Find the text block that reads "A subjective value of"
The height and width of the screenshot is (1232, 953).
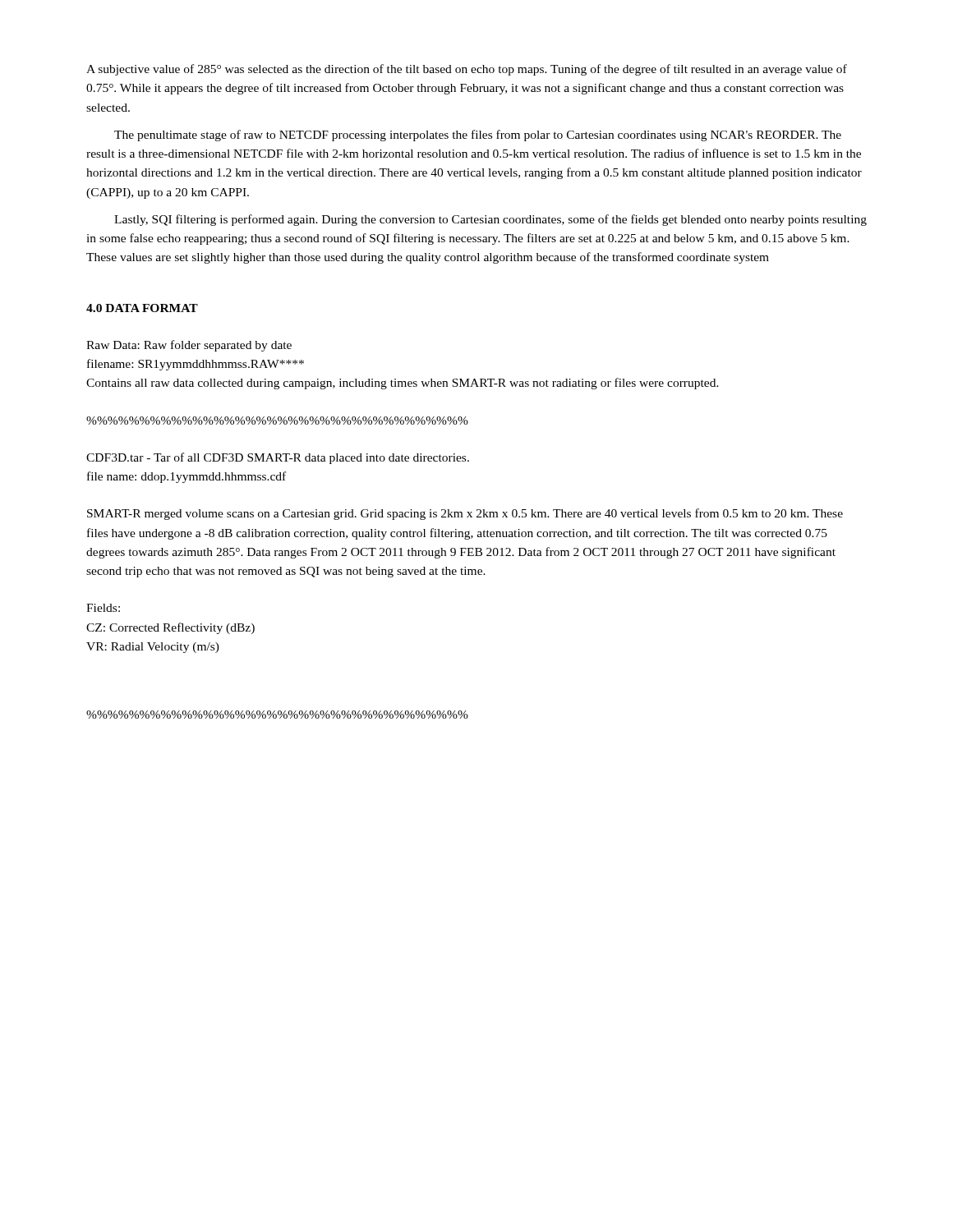coord(476,88)
